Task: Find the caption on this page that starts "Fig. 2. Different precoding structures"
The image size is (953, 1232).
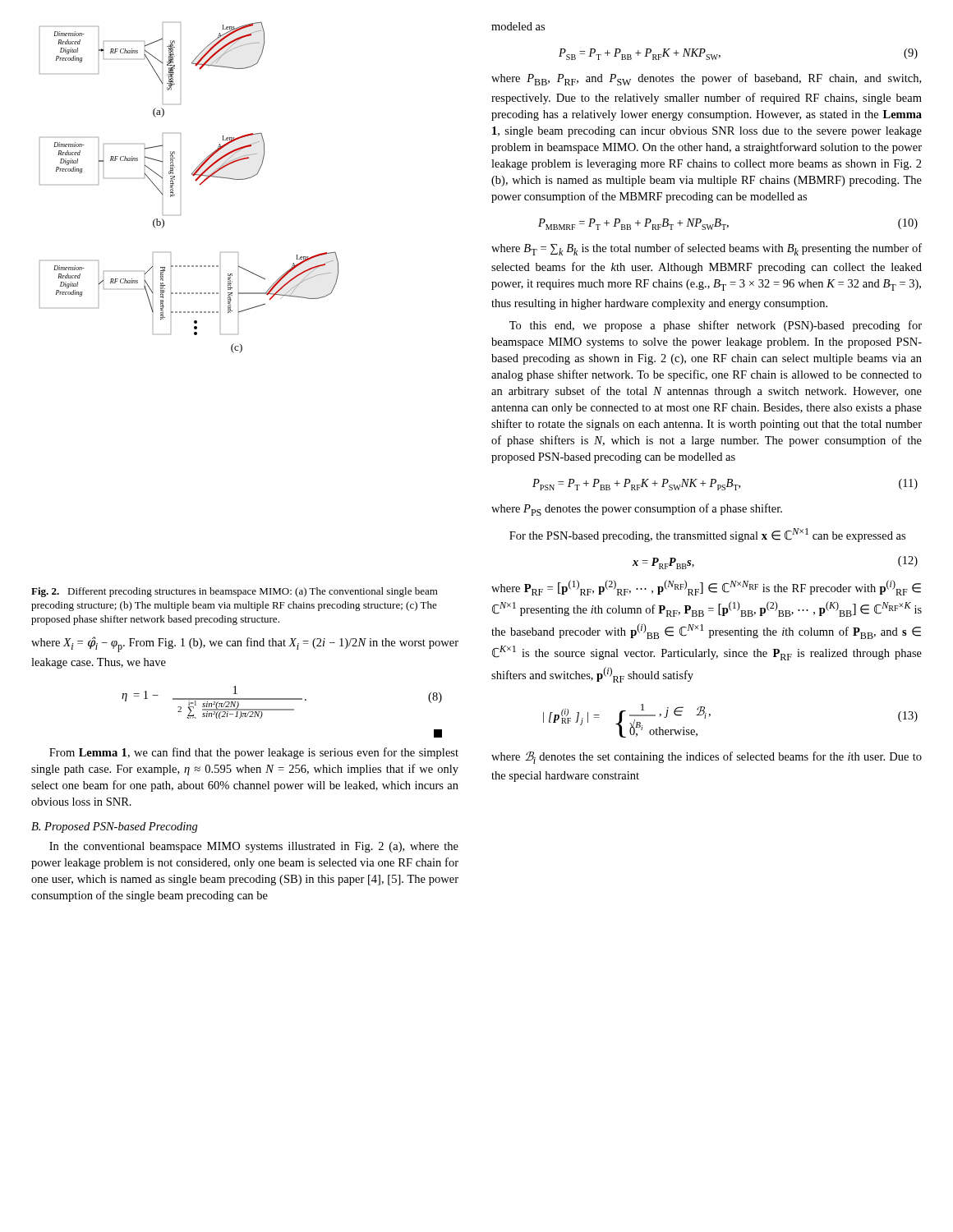Action: pyautogui.click(x=234, y=605)
